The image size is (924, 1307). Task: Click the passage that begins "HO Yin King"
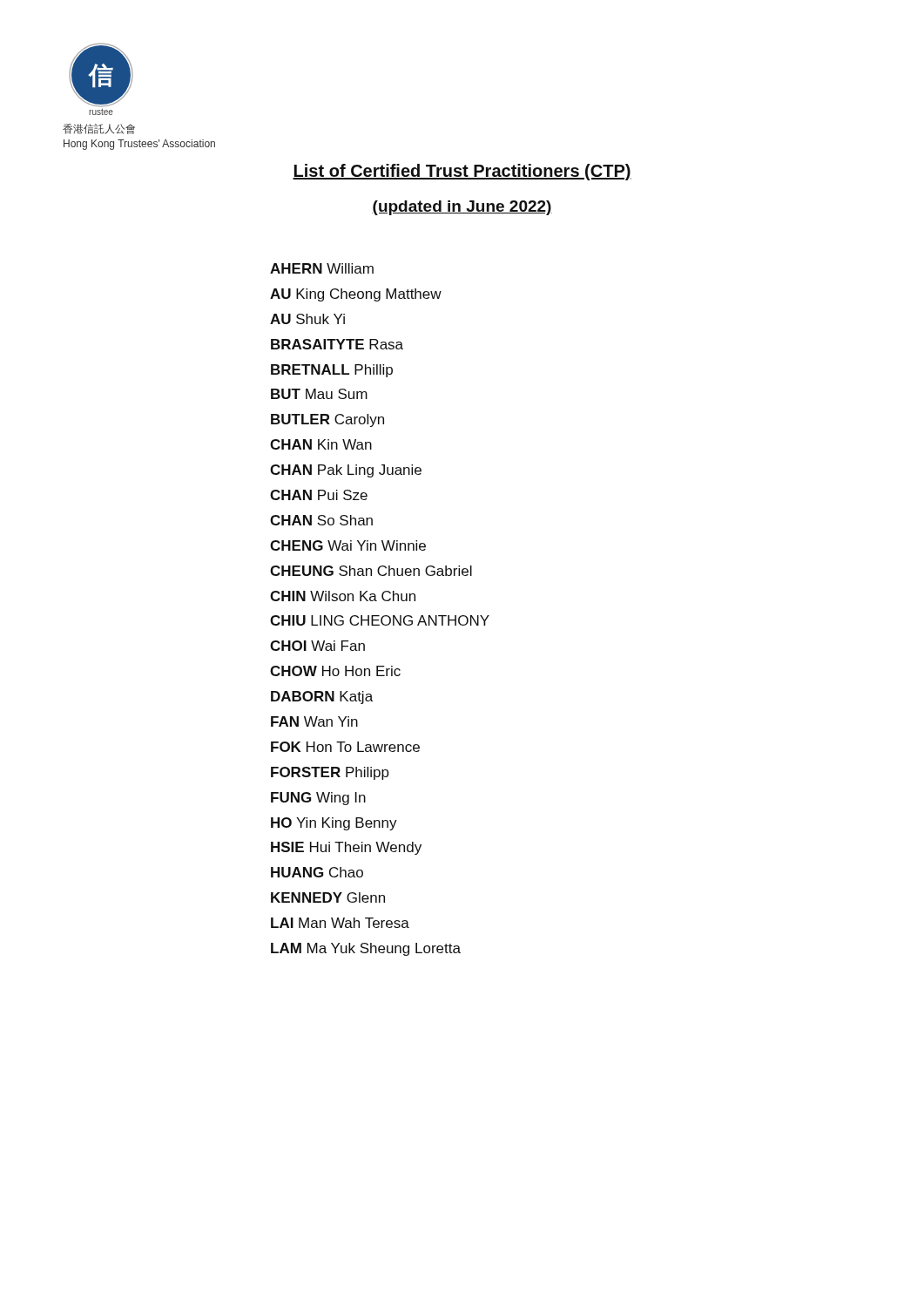tap(333, 823)
